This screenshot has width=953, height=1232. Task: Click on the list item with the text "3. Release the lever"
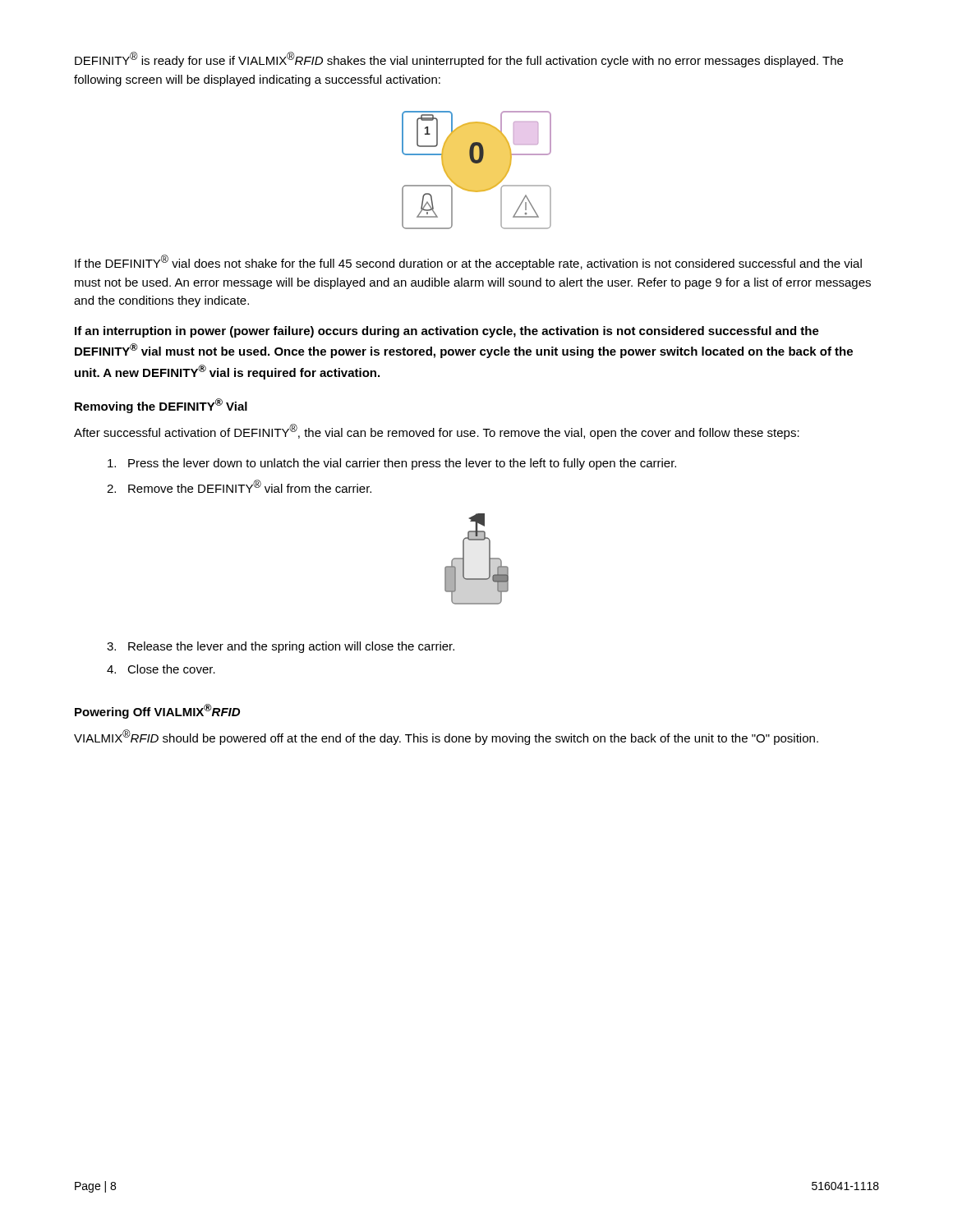281,646
